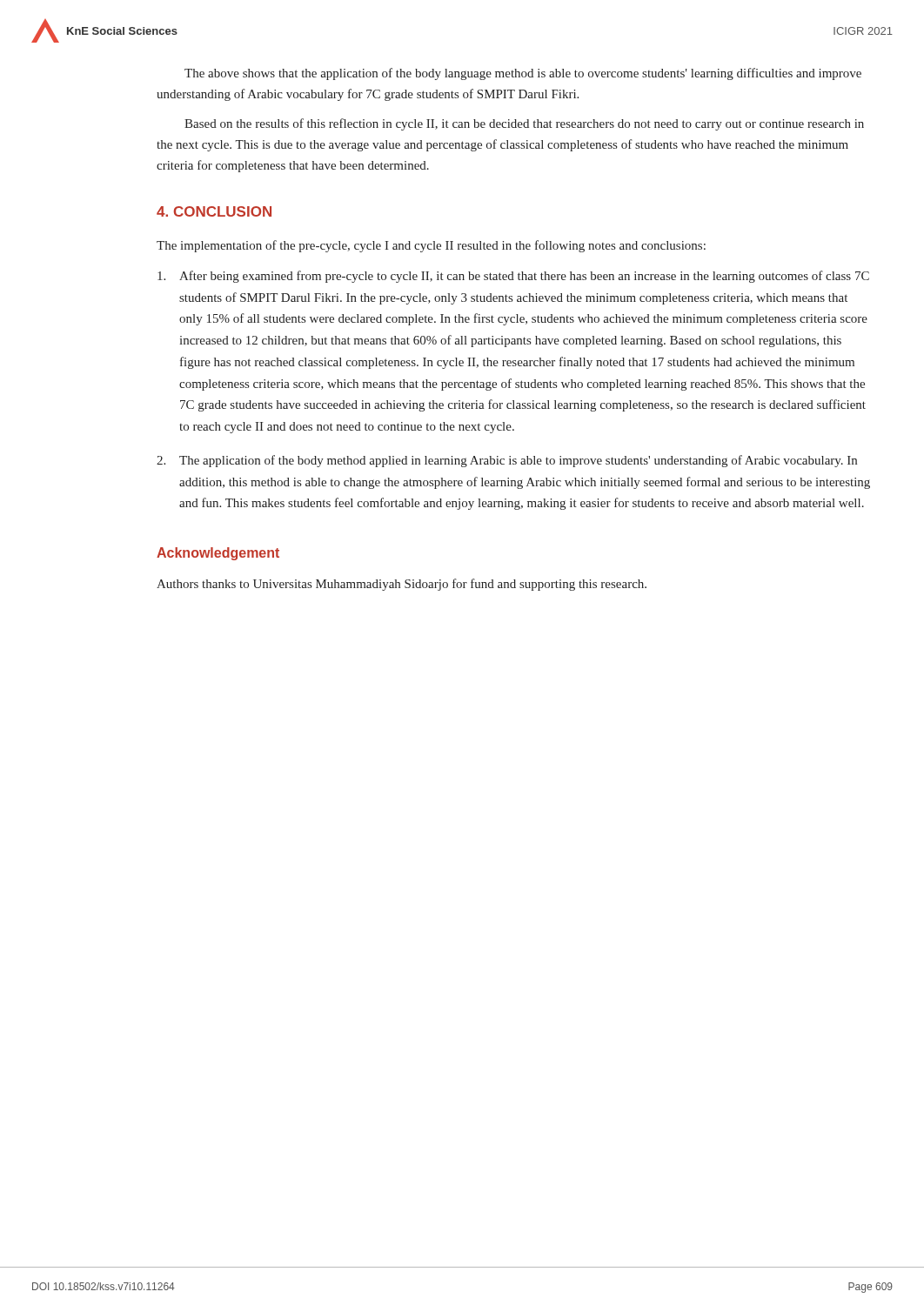Locate the text block with the text "The implementation of the pre-cycle, cycle"
Screen dimensions: 1305x924
coord(432,245)
